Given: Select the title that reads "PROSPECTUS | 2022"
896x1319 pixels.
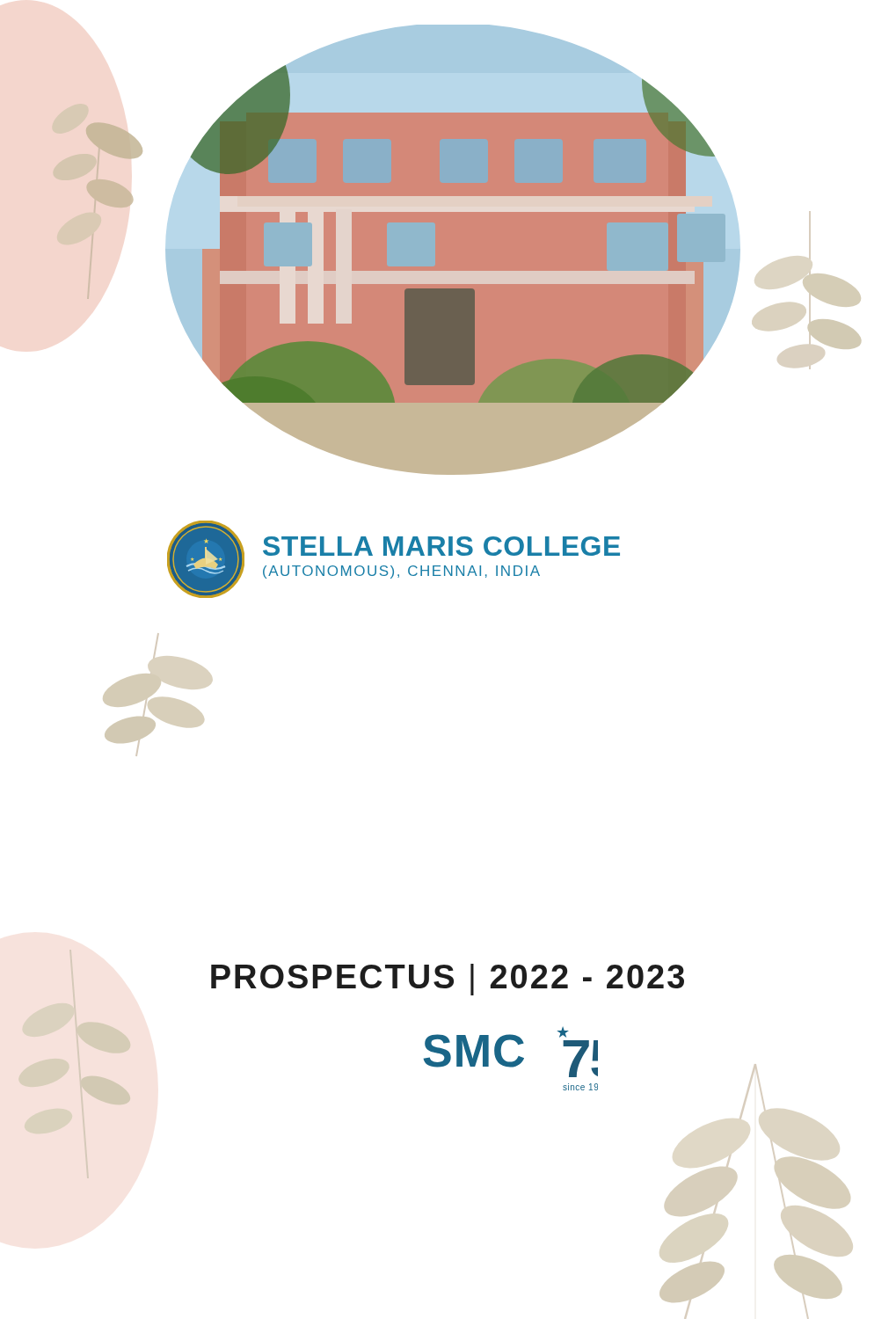Looking at the screenshot, I should coord(448,977).
